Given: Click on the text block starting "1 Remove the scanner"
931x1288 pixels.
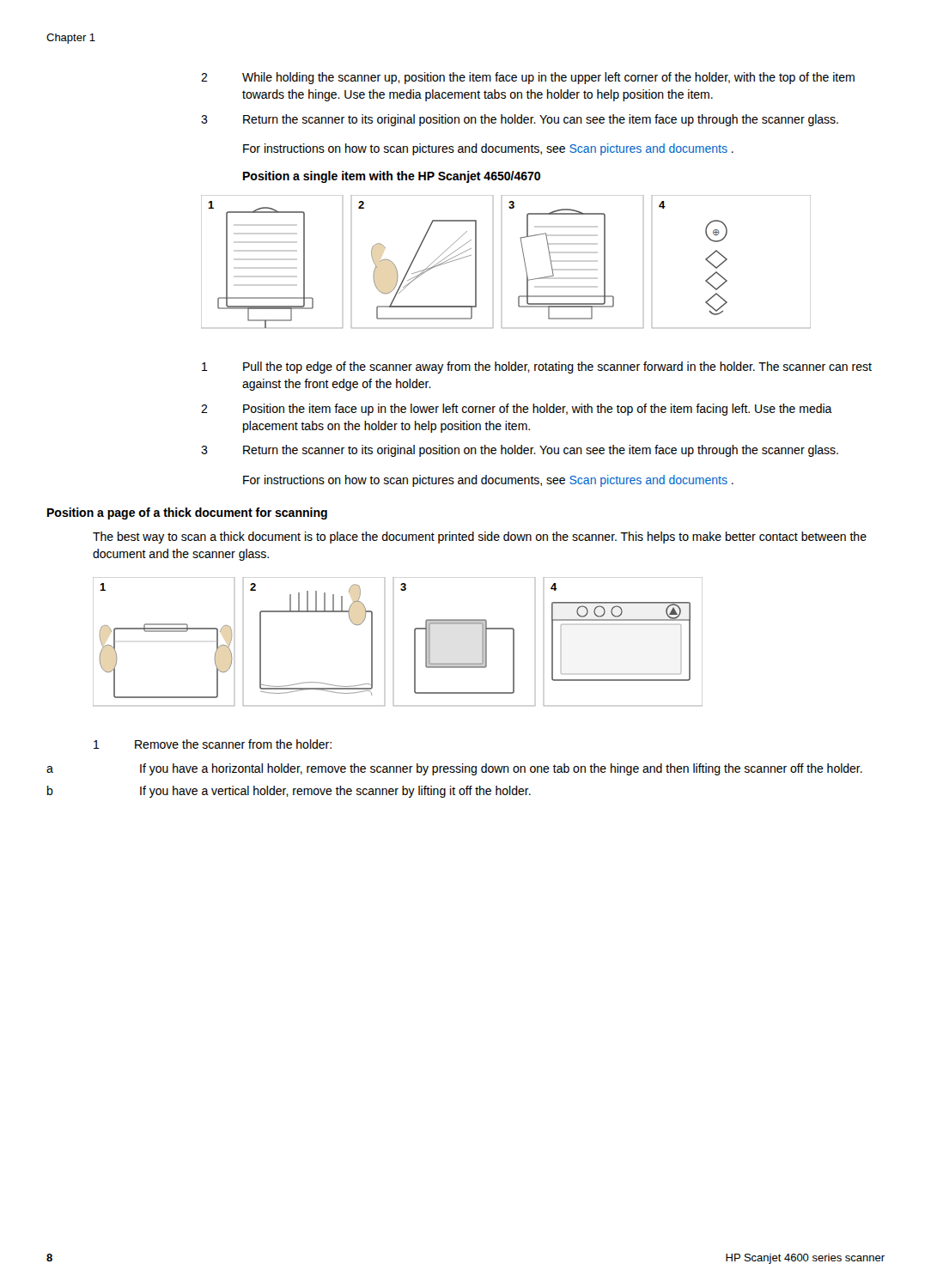Looking at the screenshot, I should coord(213,744).
